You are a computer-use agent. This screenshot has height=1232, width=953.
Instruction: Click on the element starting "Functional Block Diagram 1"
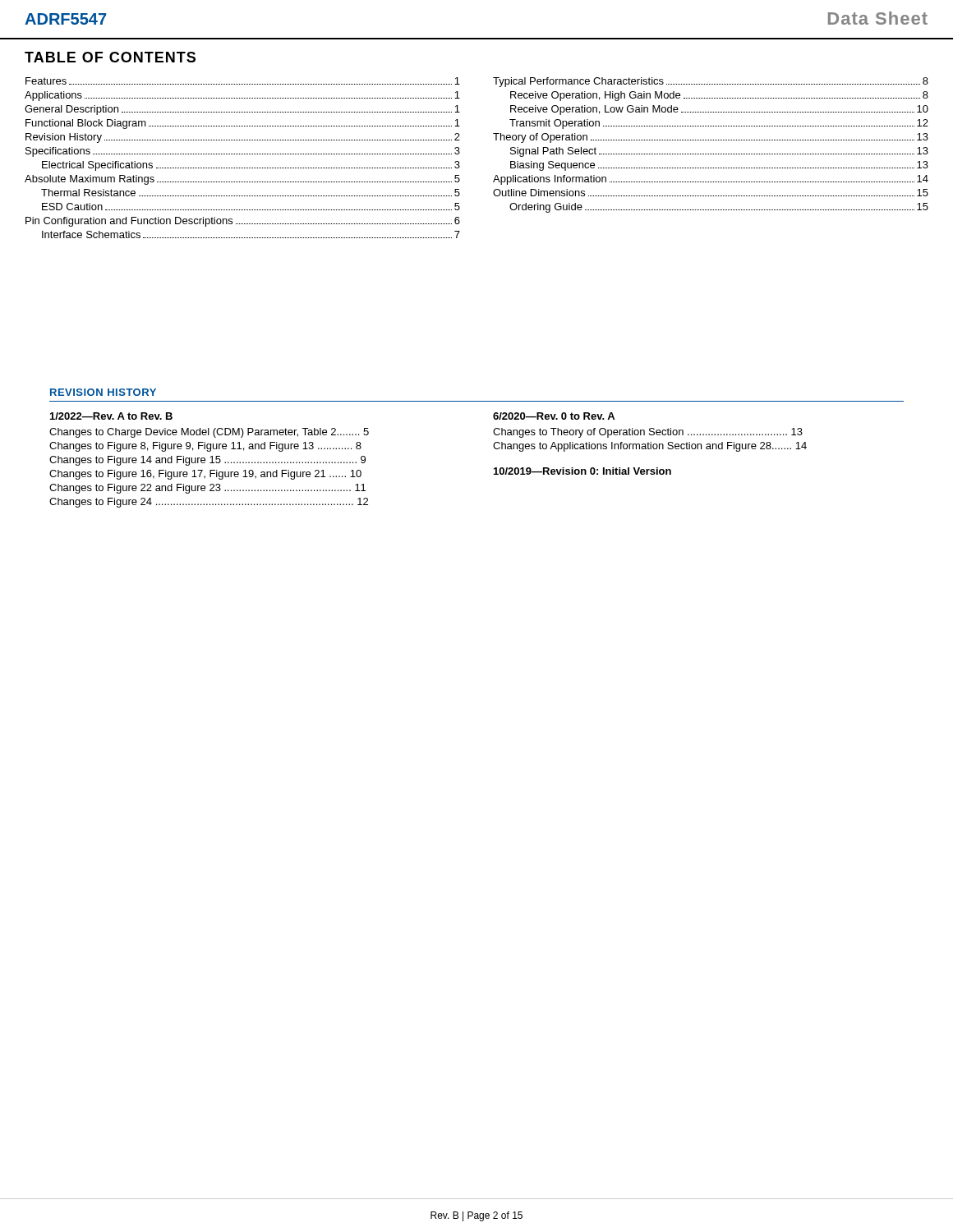[x=242, y=123]
